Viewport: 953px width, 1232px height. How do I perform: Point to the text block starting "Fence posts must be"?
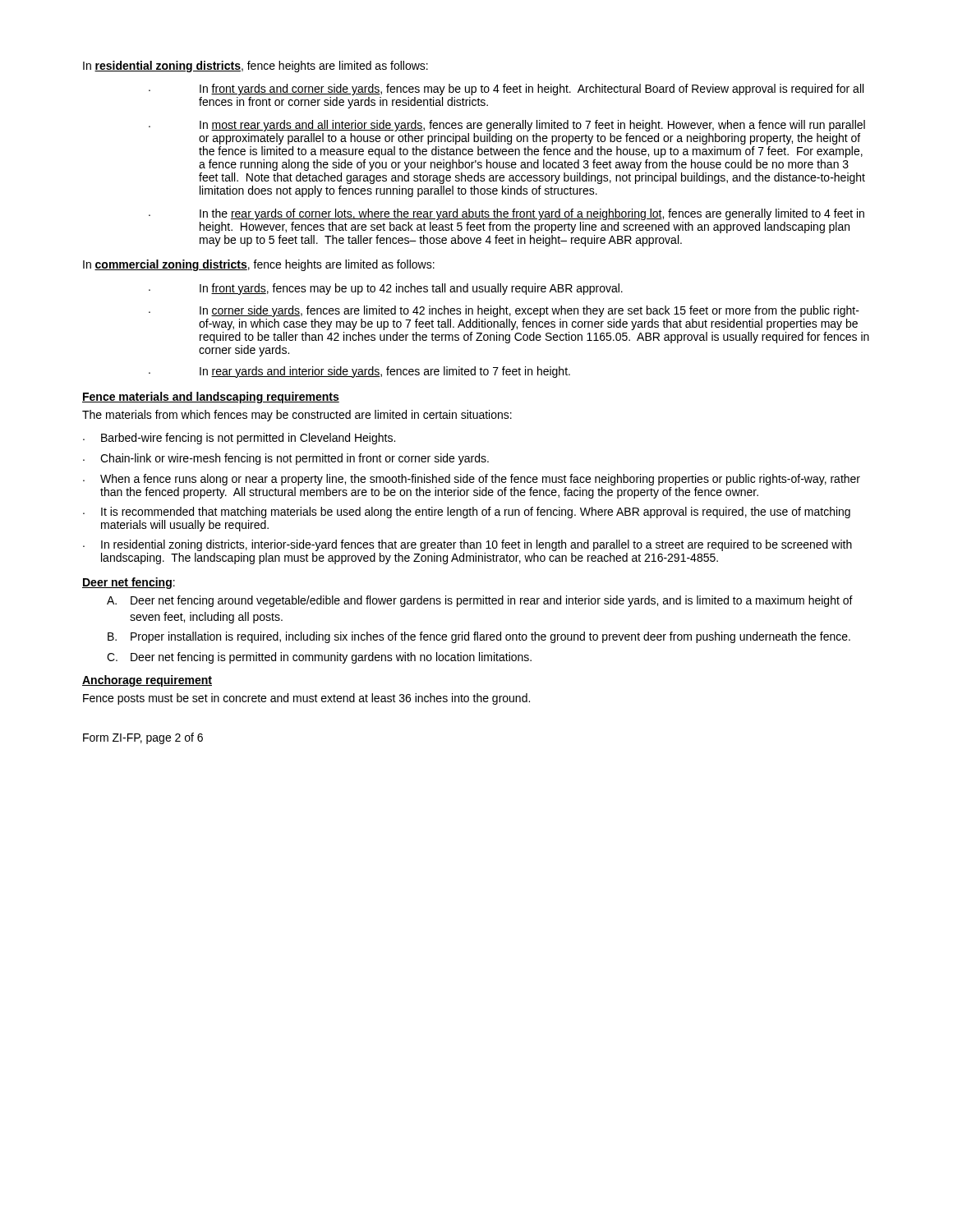coord(307,698)
